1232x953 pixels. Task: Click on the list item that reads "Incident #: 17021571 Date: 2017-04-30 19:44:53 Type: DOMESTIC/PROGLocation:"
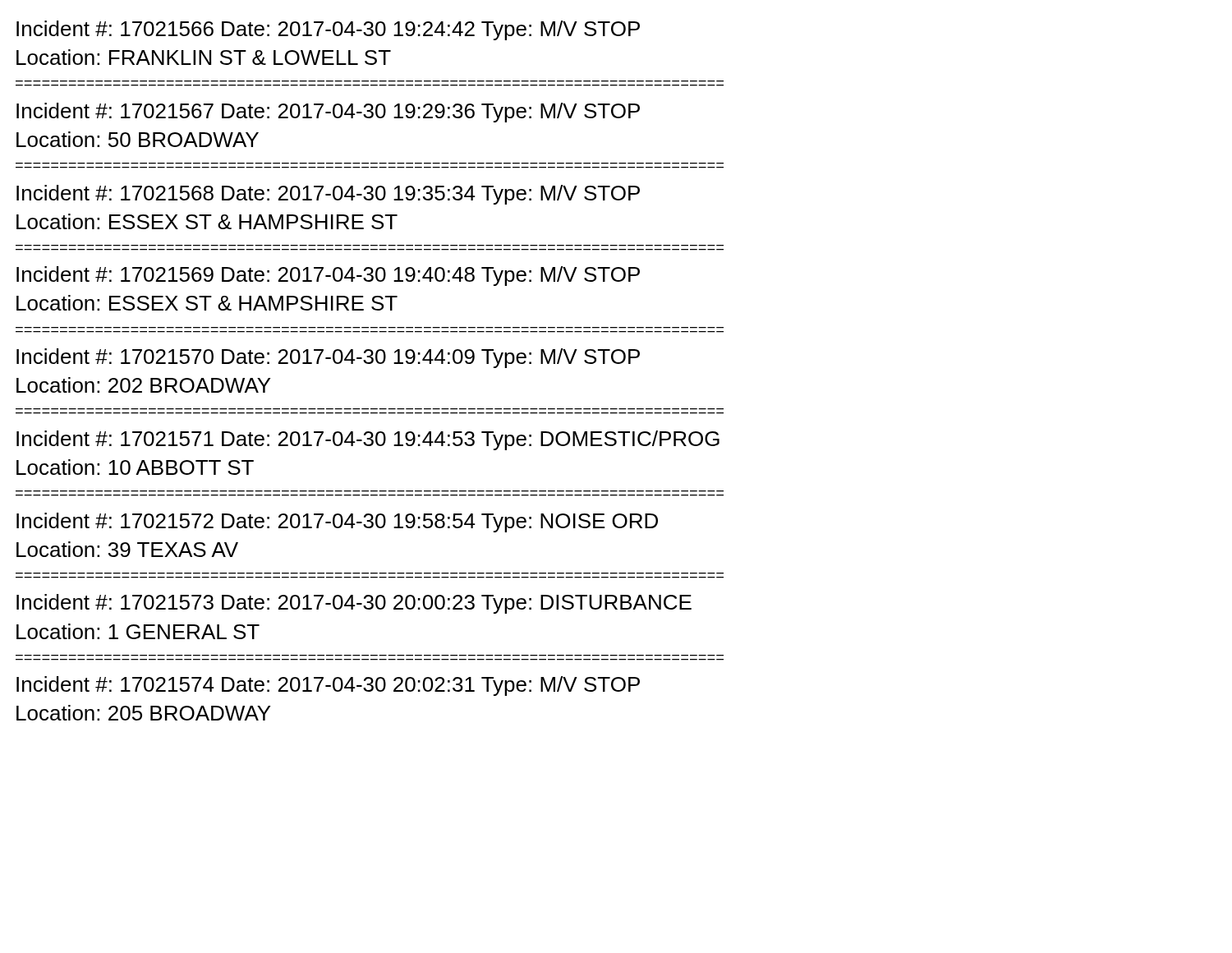coord(368,453)
